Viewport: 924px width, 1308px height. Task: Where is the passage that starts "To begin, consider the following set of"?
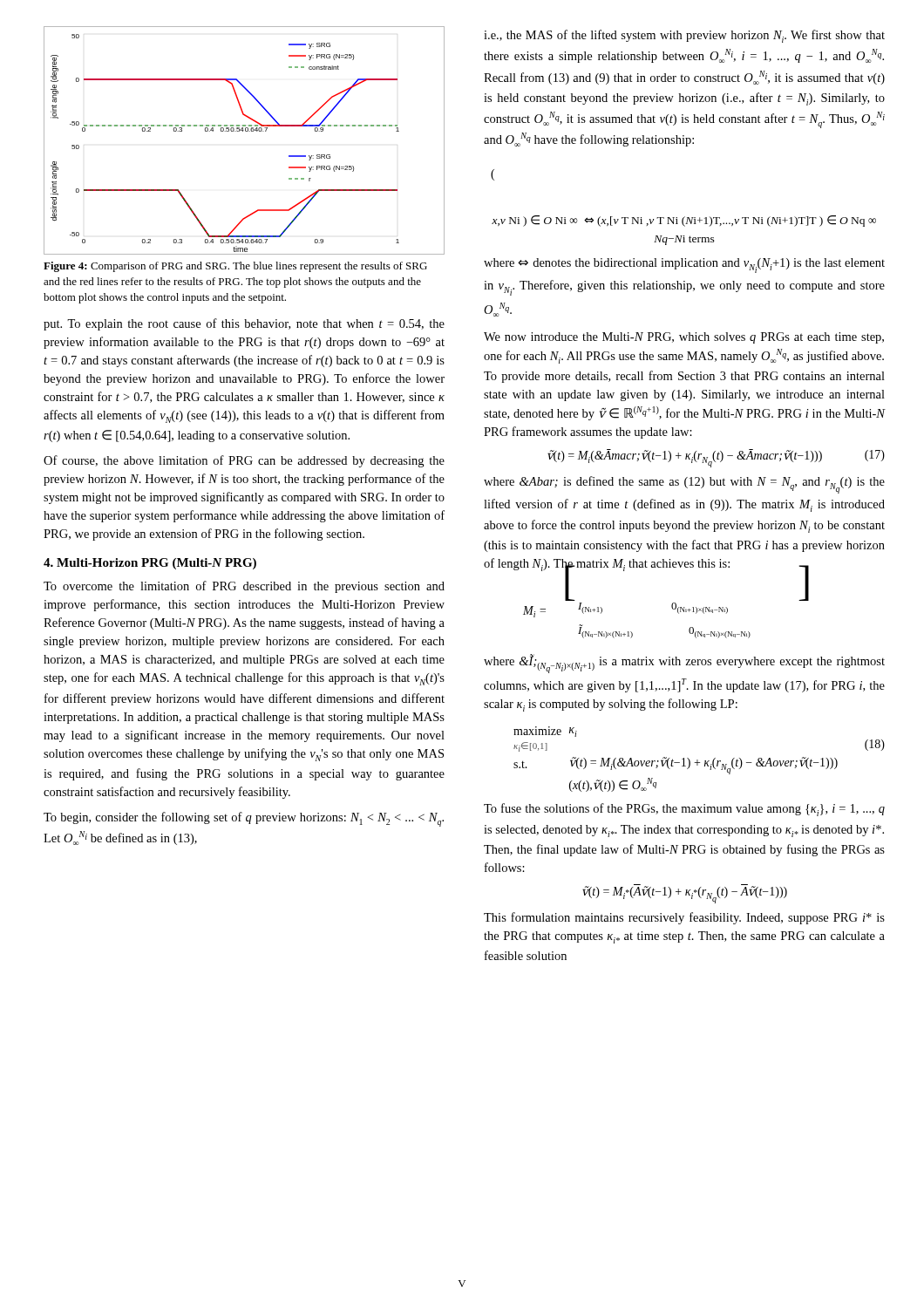tap(244, 829)
